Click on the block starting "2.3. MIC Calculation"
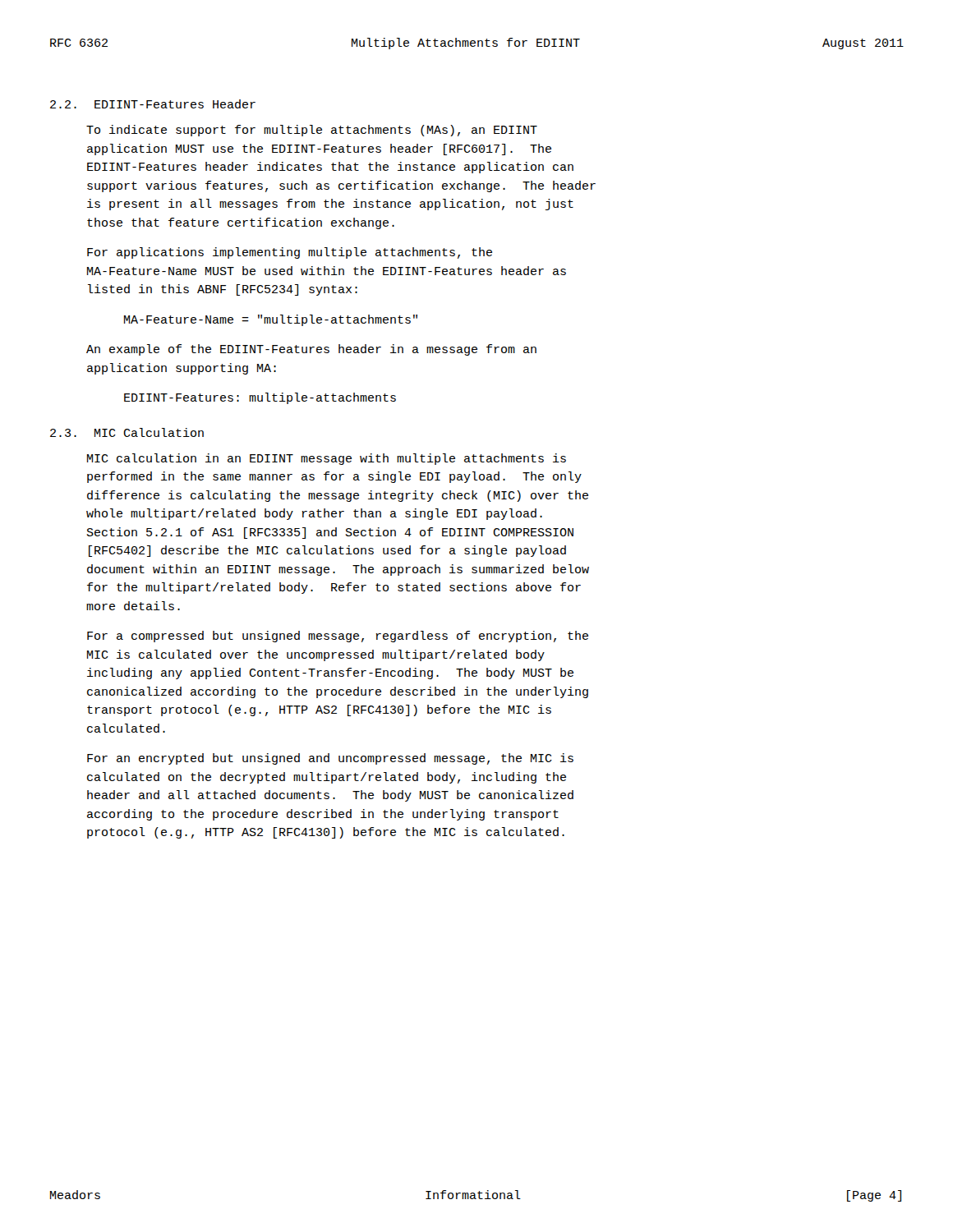 (127, 434)
